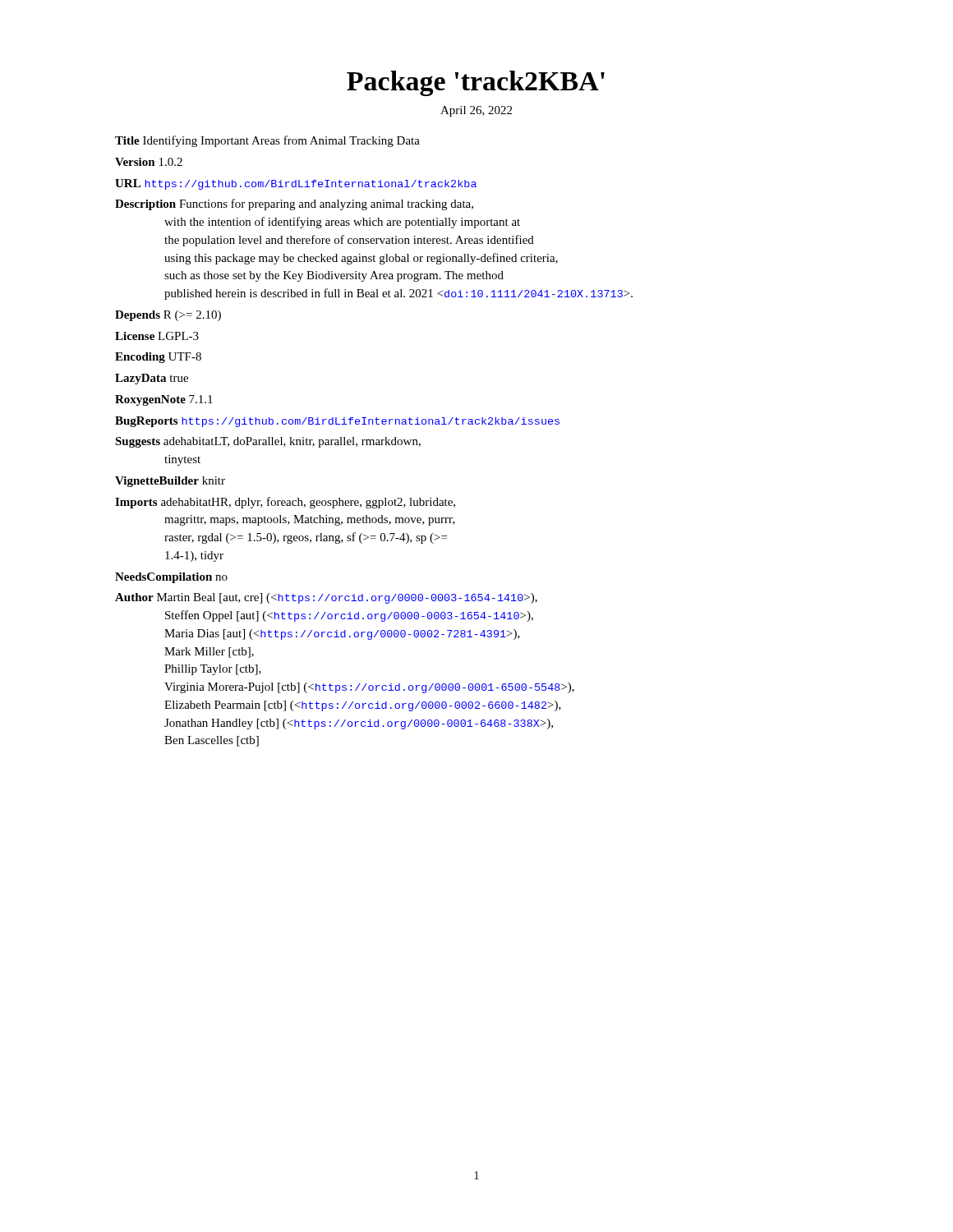Where does it say "License LGPL-3"?
This screenshot has width=953, height=1232.
point(157,336)
